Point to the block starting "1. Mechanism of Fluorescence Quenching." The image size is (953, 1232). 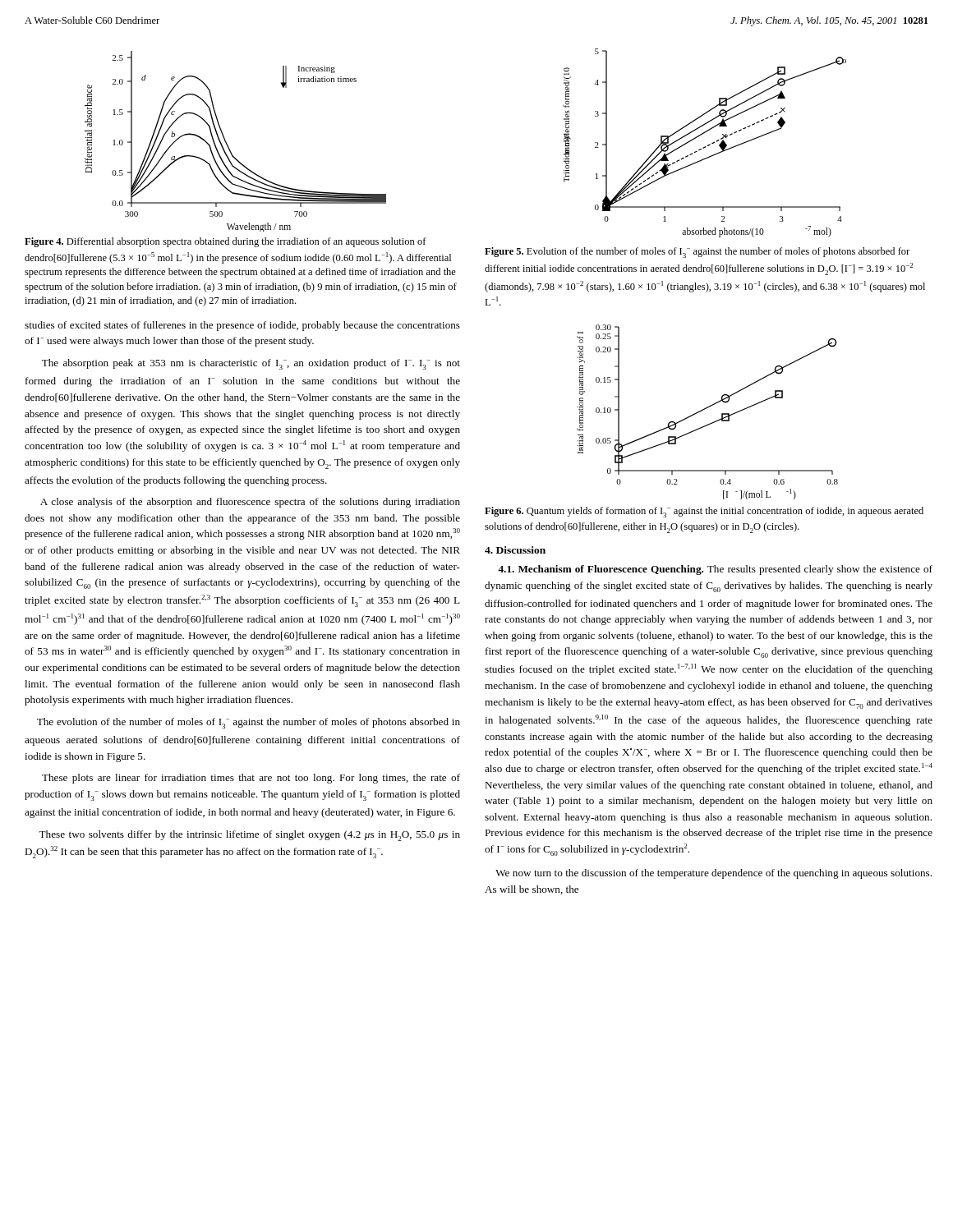[709, 710]
